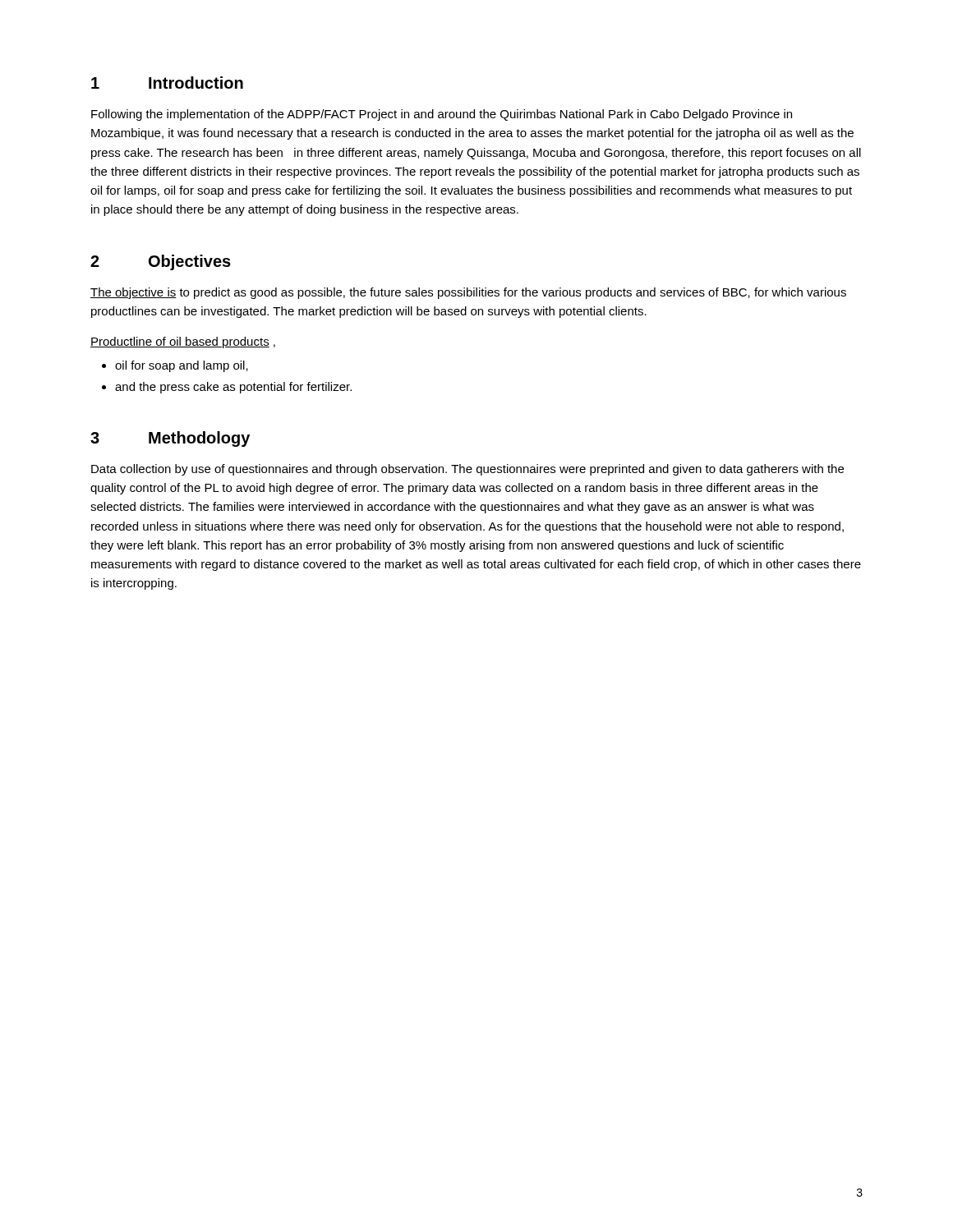
Task: Find the section header with the text "1 Introduction"
Action: pos(167,83)
